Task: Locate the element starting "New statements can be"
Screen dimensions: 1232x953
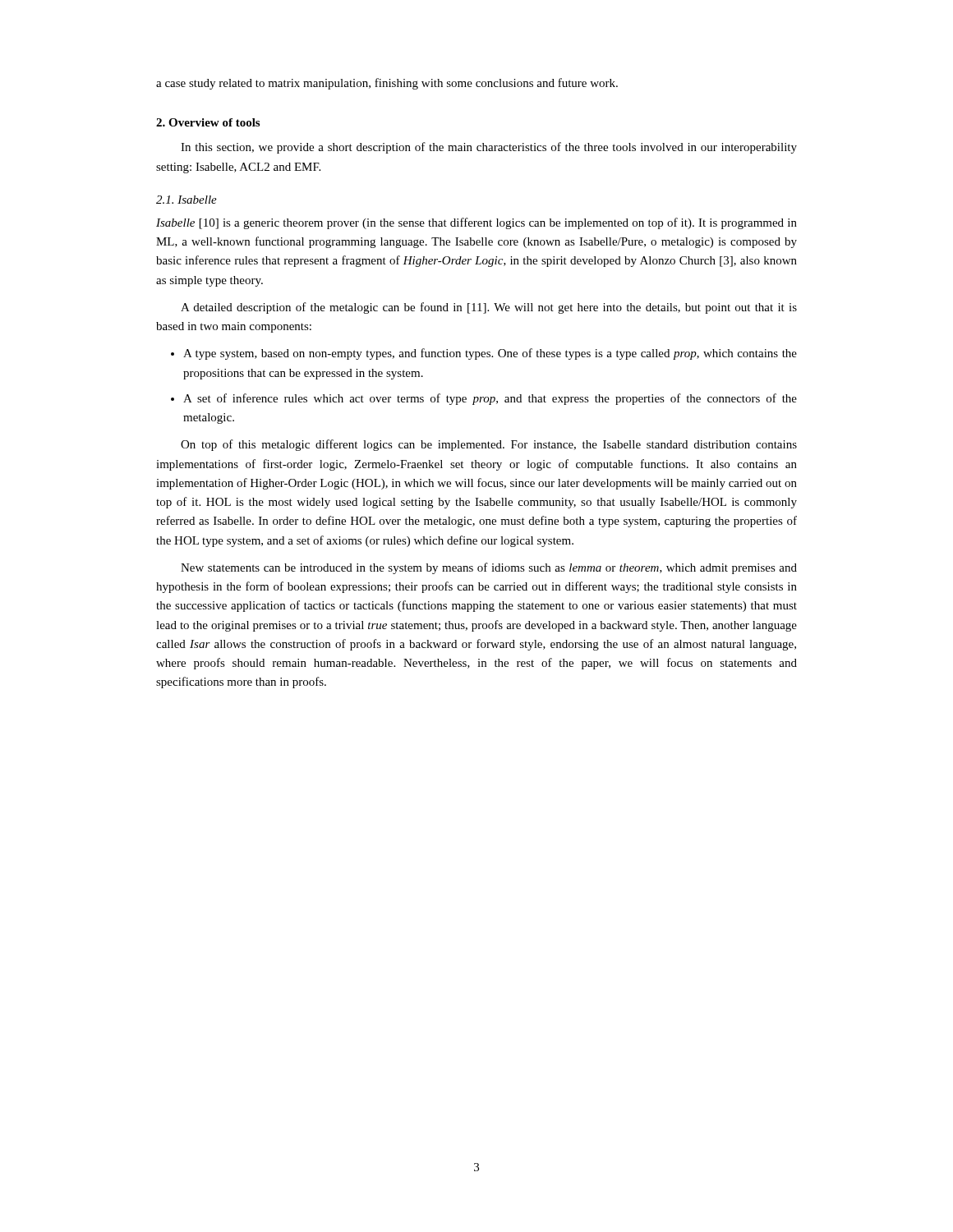Action: pyautogui.click(x=476, y=625)
